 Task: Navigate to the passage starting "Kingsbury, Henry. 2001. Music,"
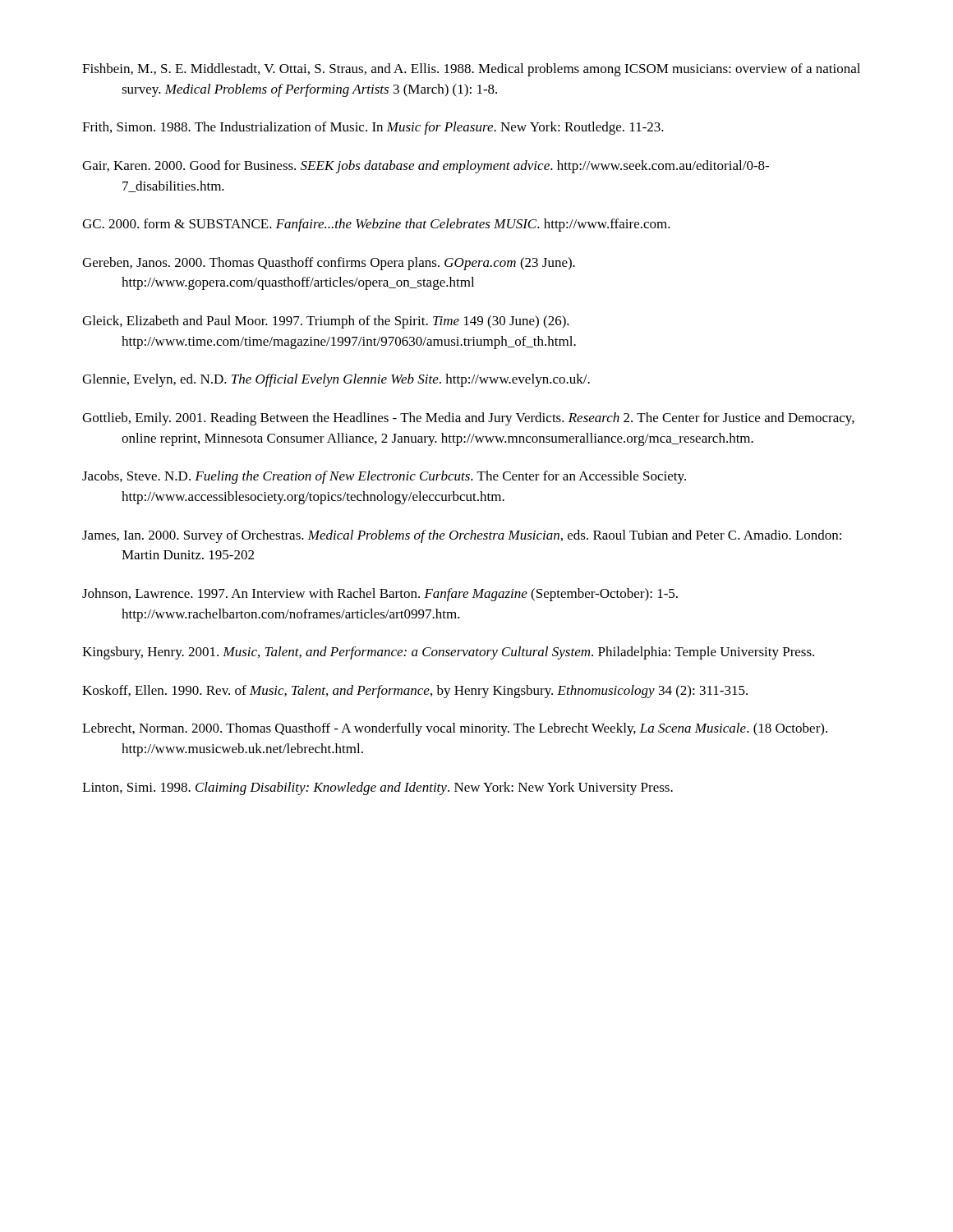tap(476, 653)
